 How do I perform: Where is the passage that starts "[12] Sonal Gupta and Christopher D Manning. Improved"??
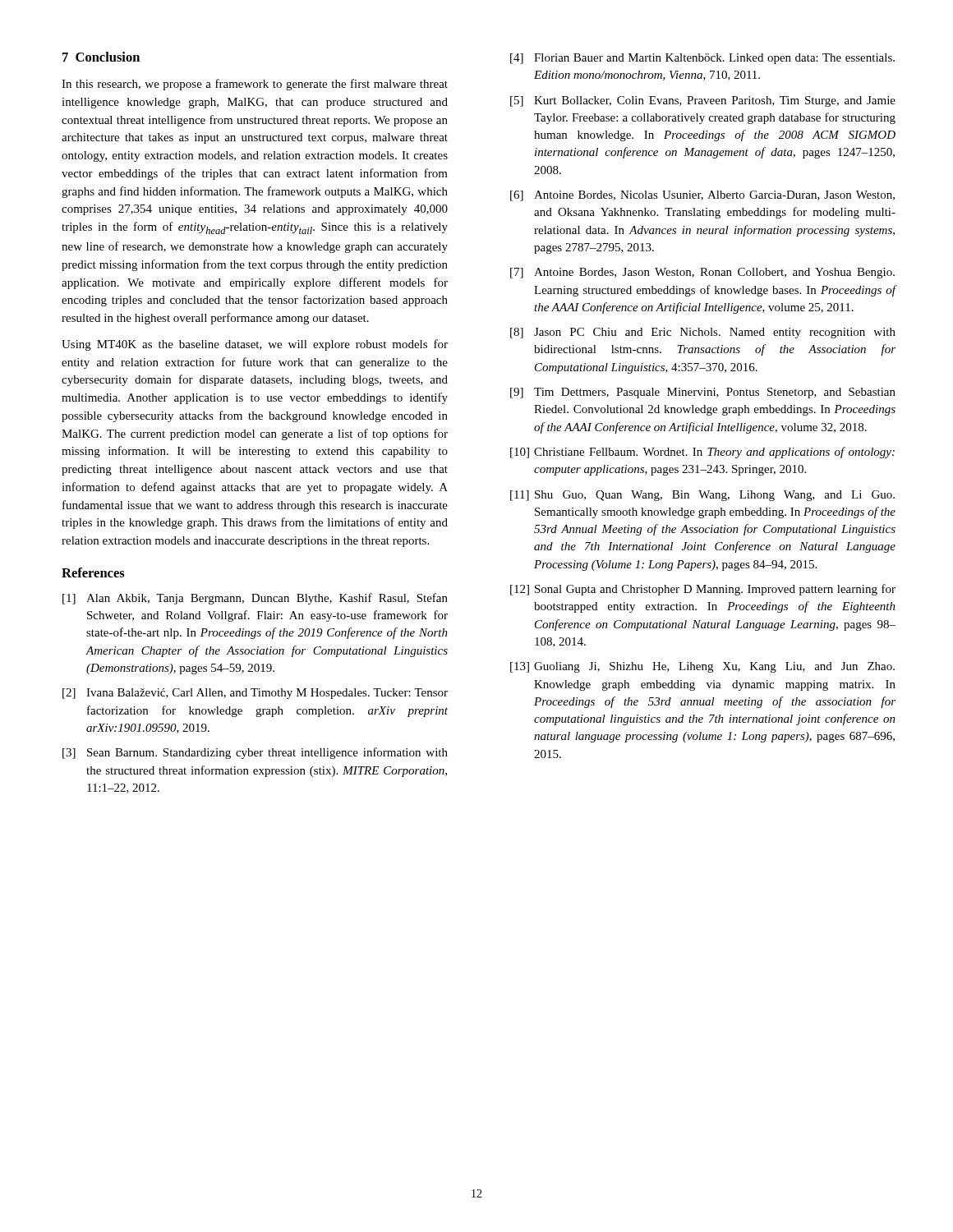click(x=702, y=616)
